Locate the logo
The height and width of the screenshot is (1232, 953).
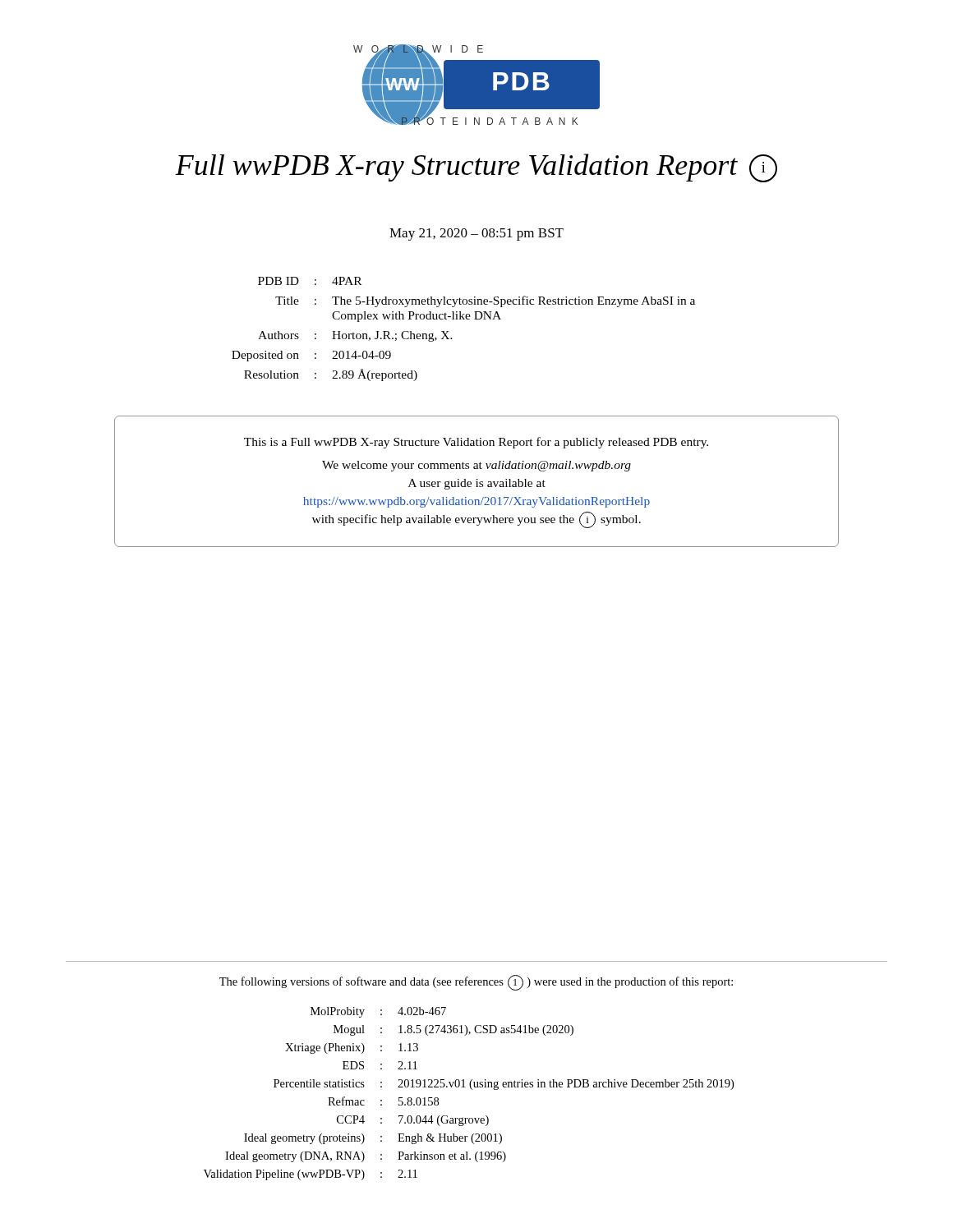476,67
